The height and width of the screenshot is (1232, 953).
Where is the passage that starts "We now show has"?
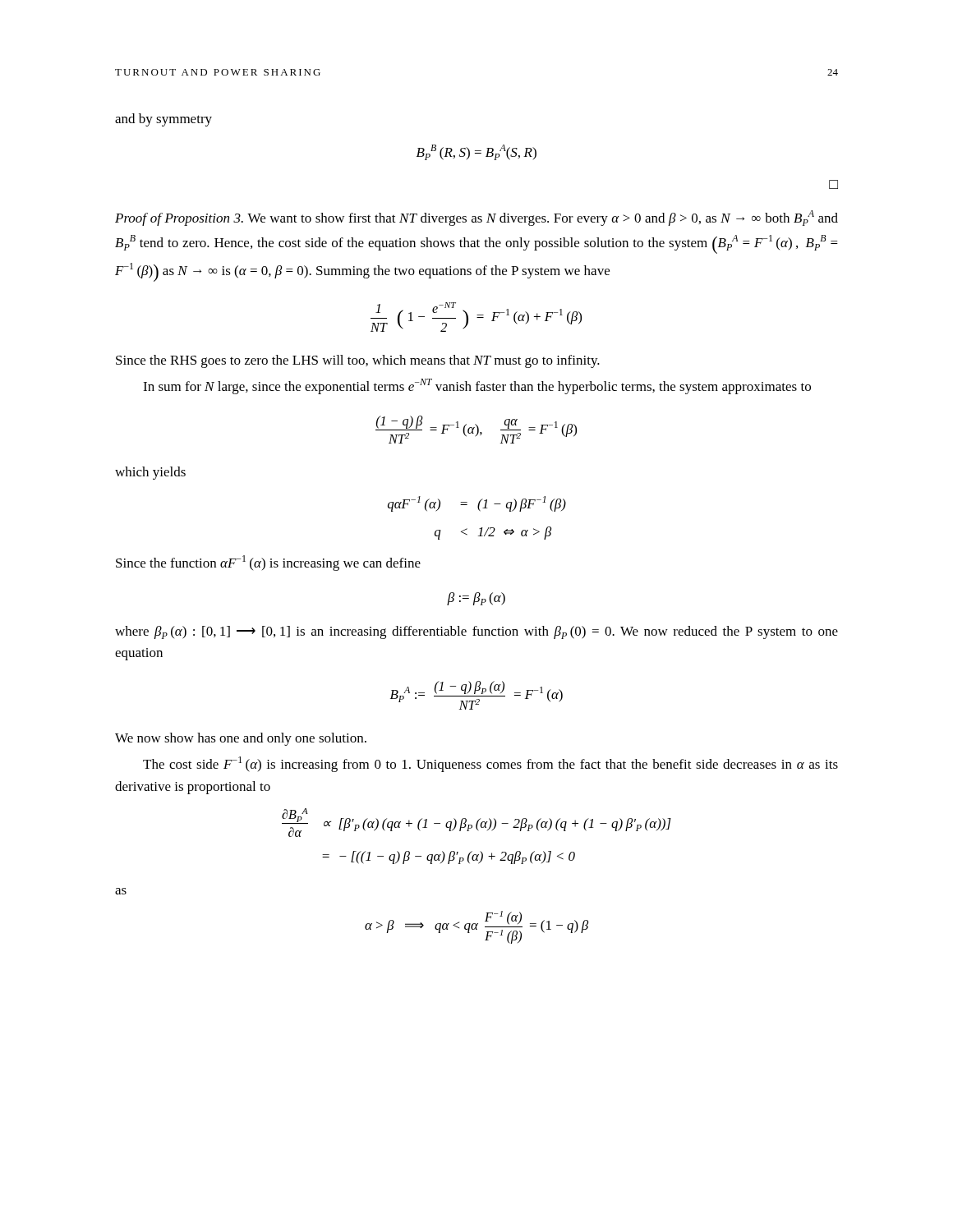tap(241, 738)
